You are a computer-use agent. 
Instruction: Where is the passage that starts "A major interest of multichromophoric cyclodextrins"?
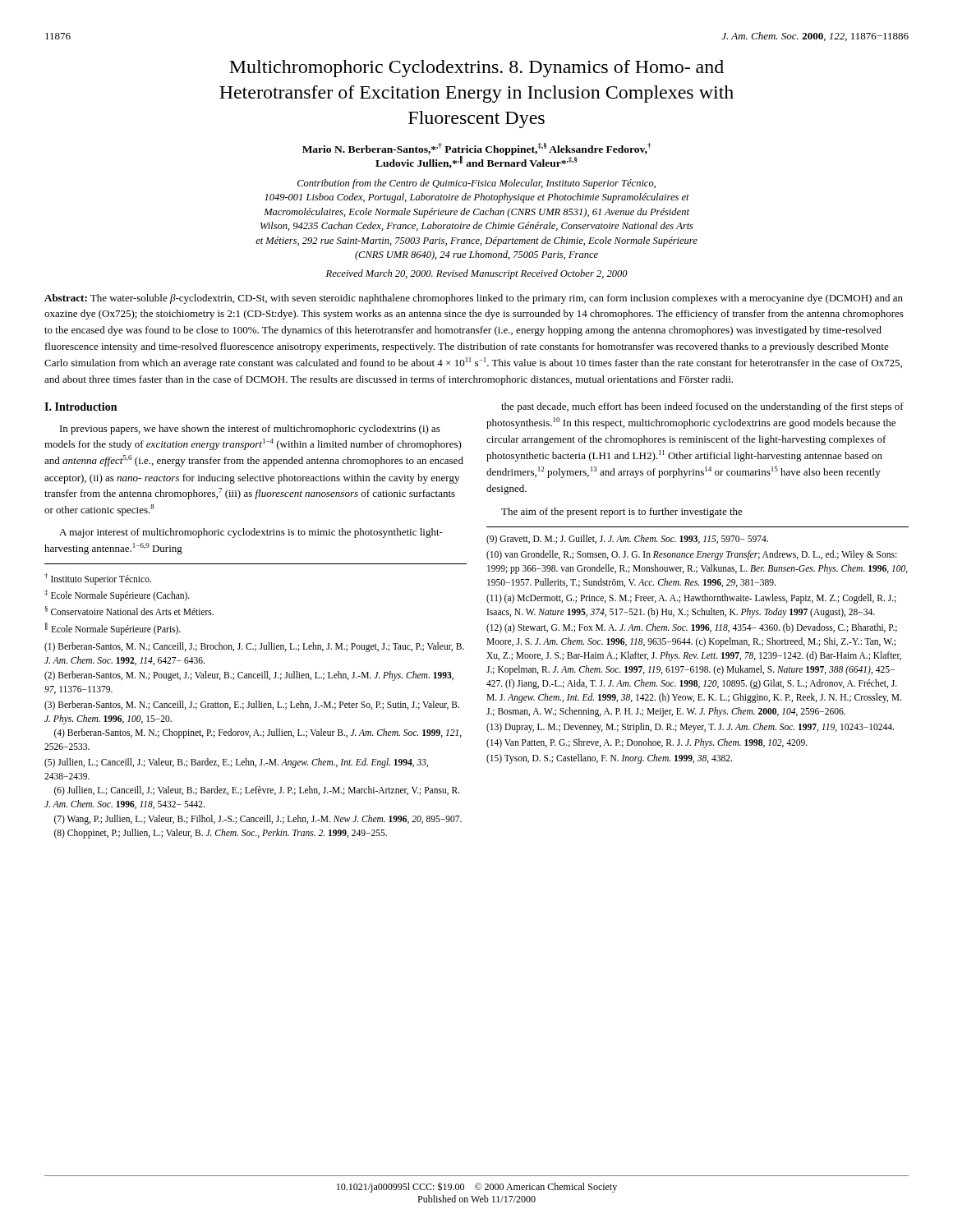[x=244, y=540]
